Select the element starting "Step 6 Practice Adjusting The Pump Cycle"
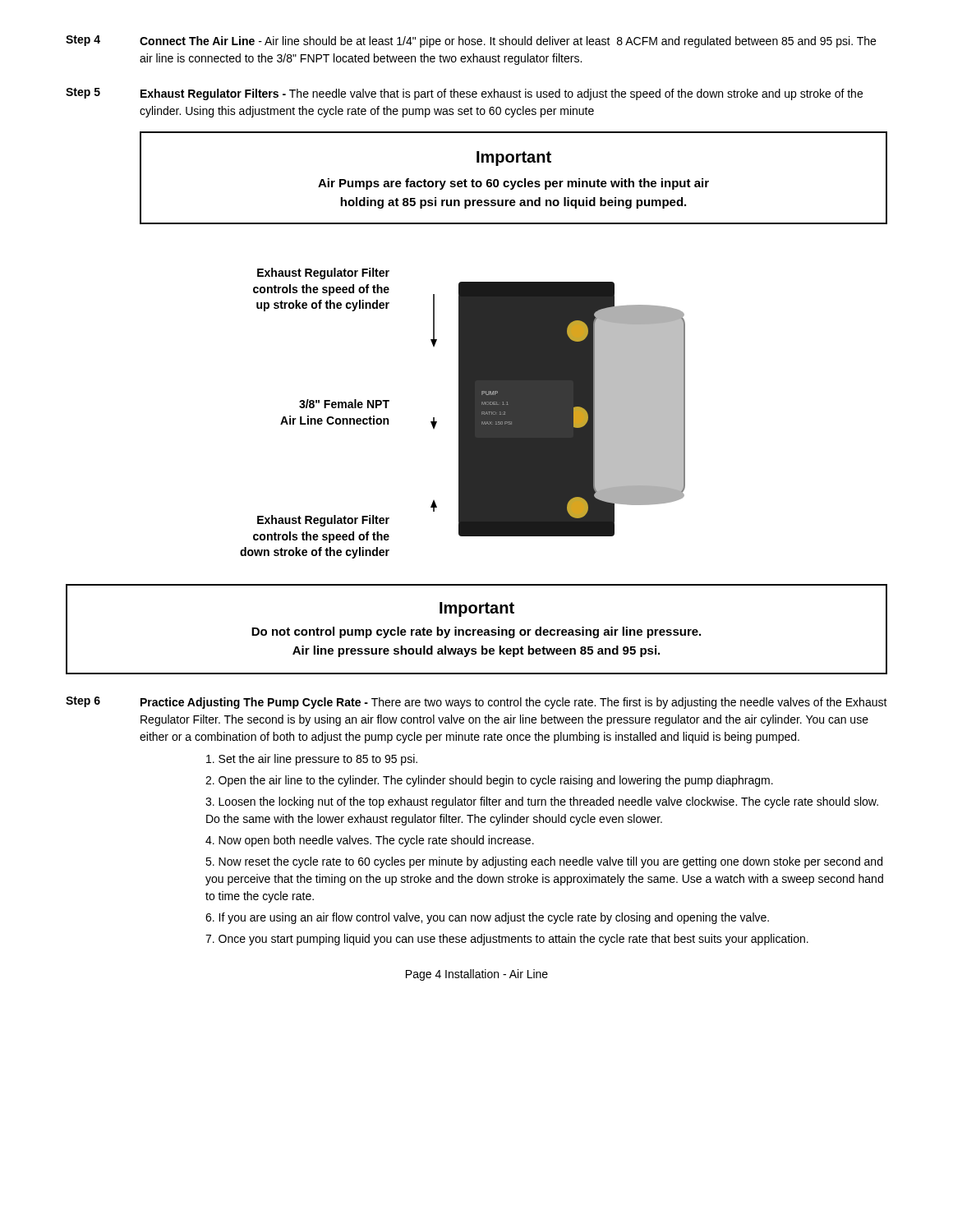Image resolution: width=953 pixels, height=1232 pixels. pyautogui.click(x=476, y=720)
